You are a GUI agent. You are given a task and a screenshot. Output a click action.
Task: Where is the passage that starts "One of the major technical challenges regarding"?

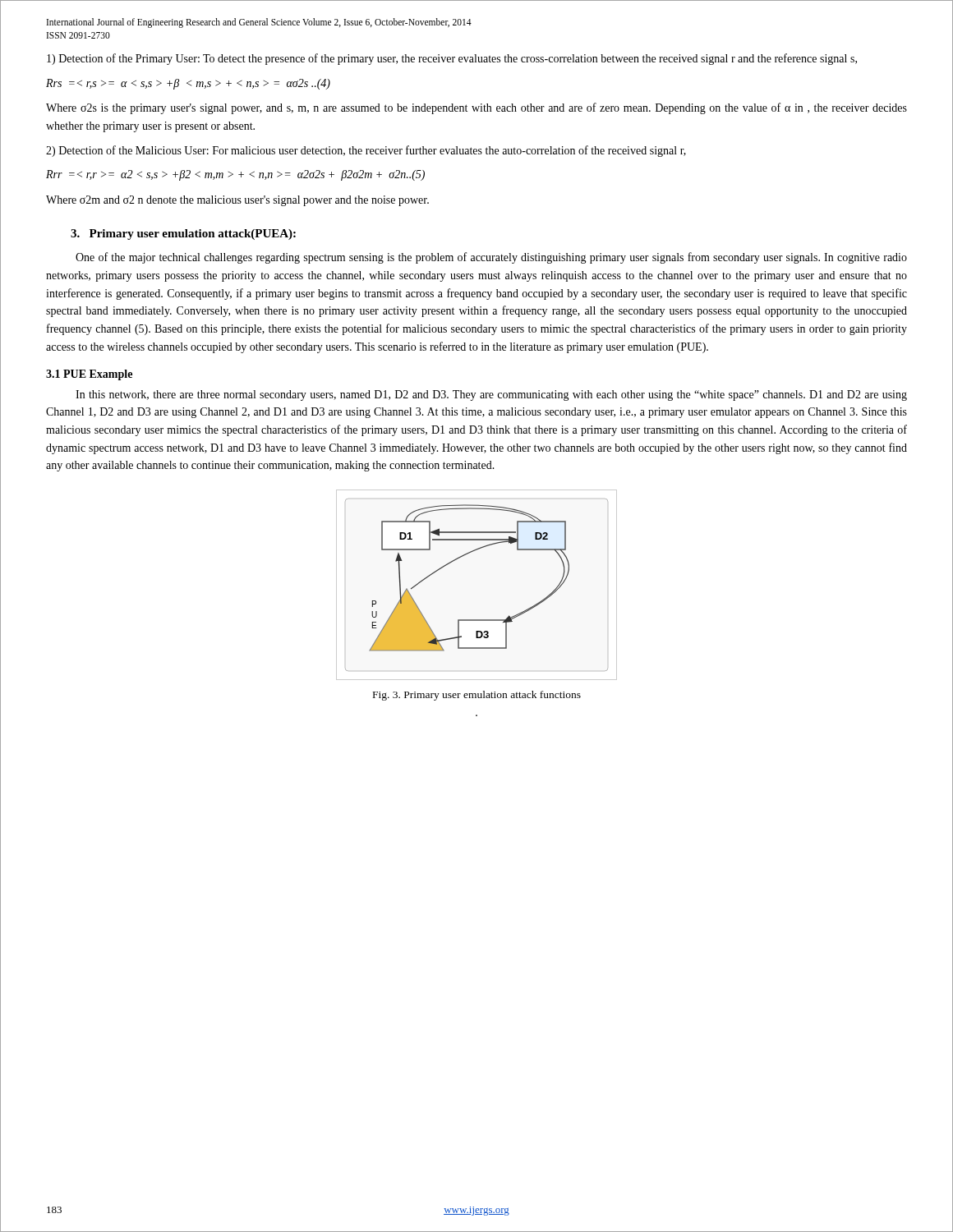[x=476, y=302]
